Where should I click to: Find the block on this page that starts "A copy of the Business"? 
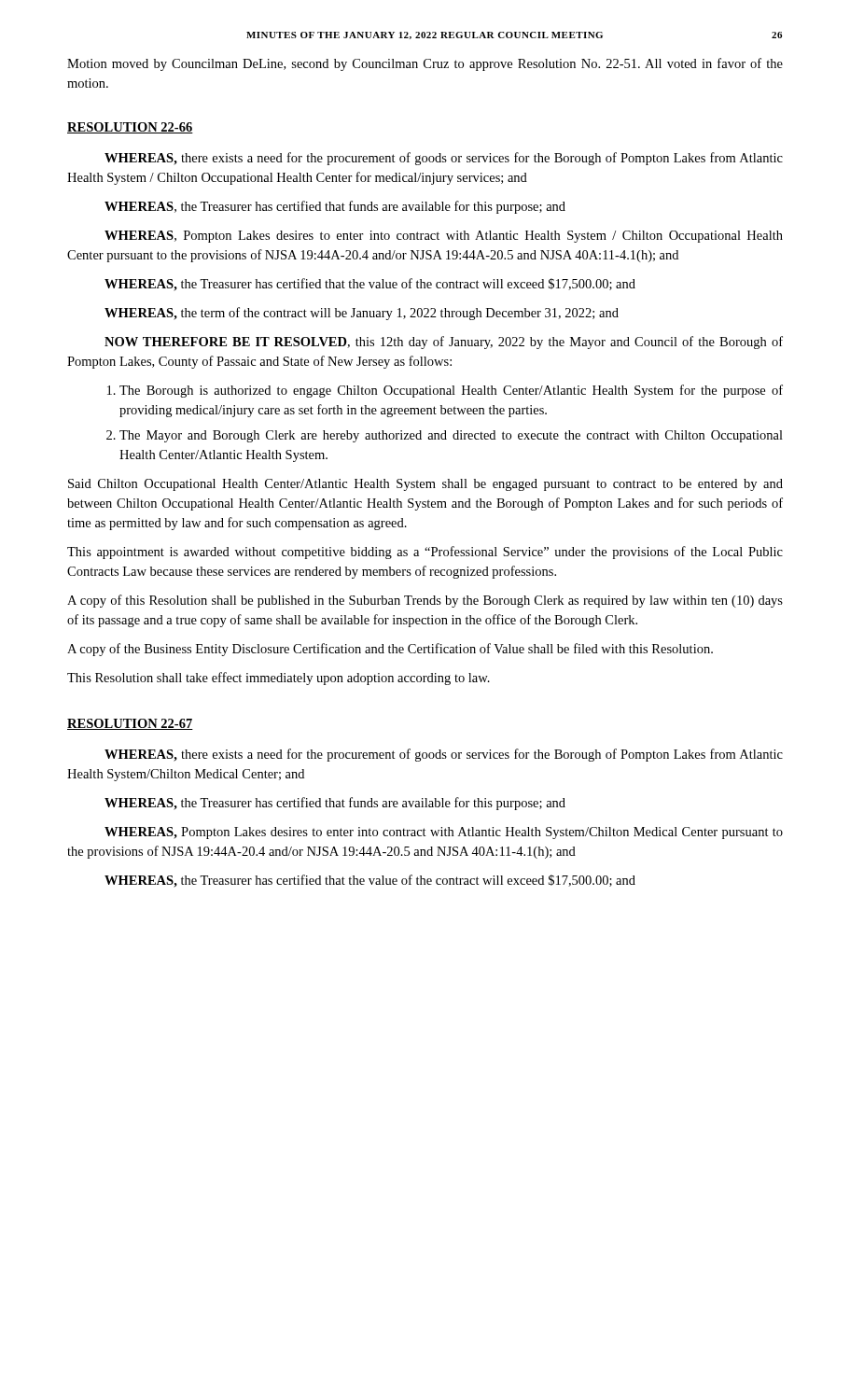390,649
